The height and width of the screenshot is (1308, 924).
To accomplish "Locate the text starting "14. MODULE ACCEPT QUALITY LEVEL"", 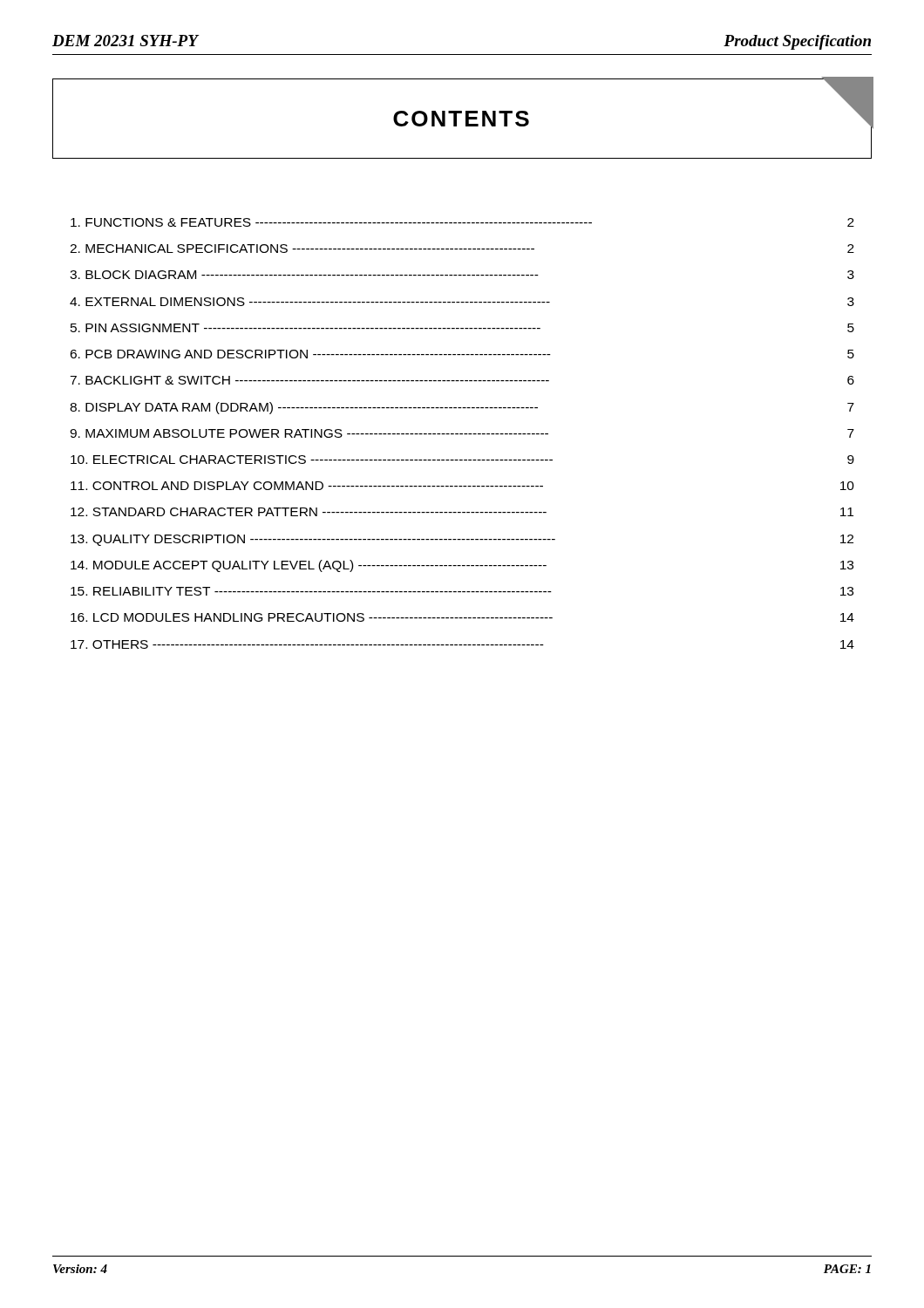I will click(462, 565).
